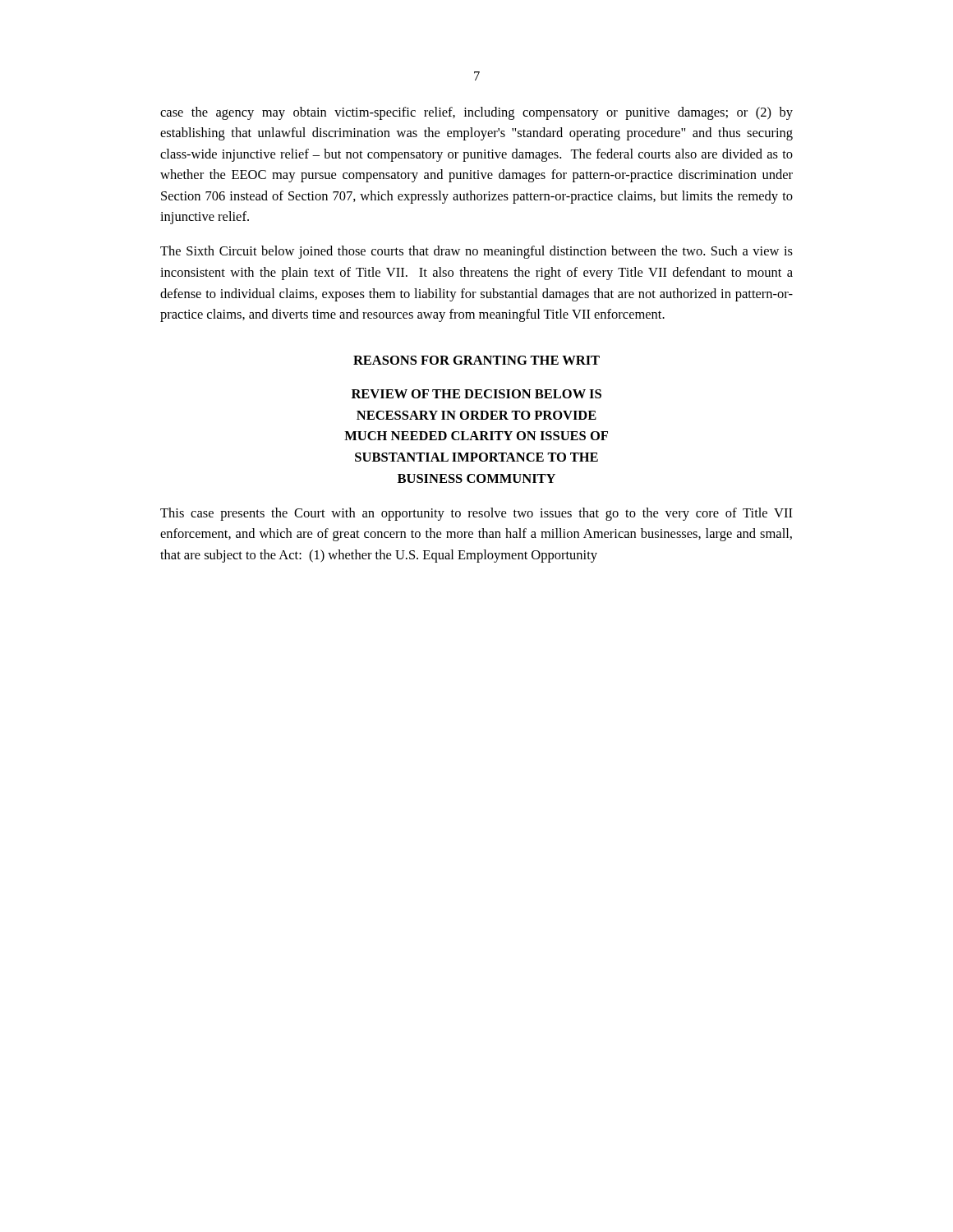Screen dimensions: 1232x953
Task: Find the region starting "case the agency may obtain victim-specific relief, including"
Action: pyautogui.click(x=476, y=164)
